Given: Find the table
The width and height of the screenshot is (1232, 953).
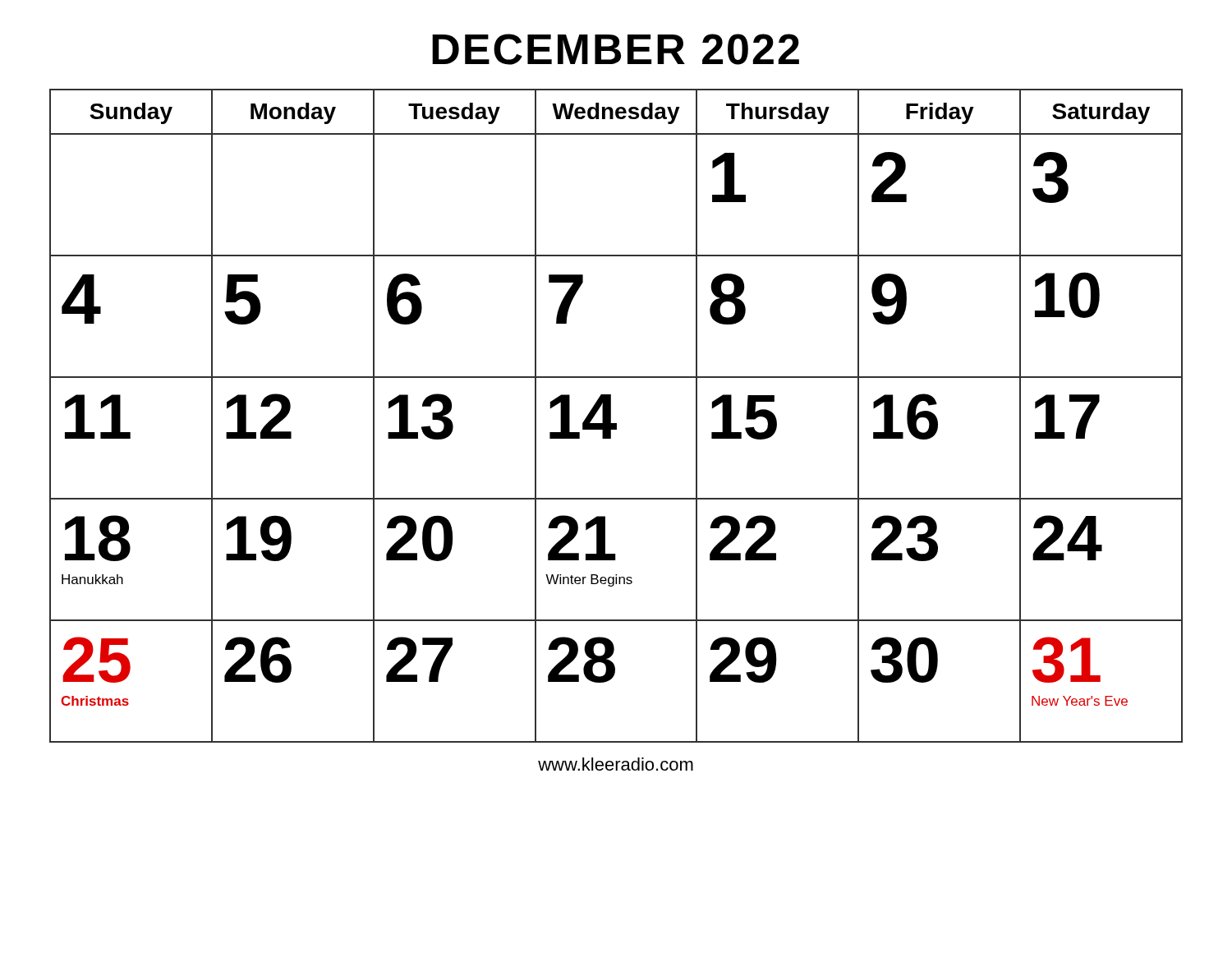Looking at the screenshot, I should [x=616, y=416].
